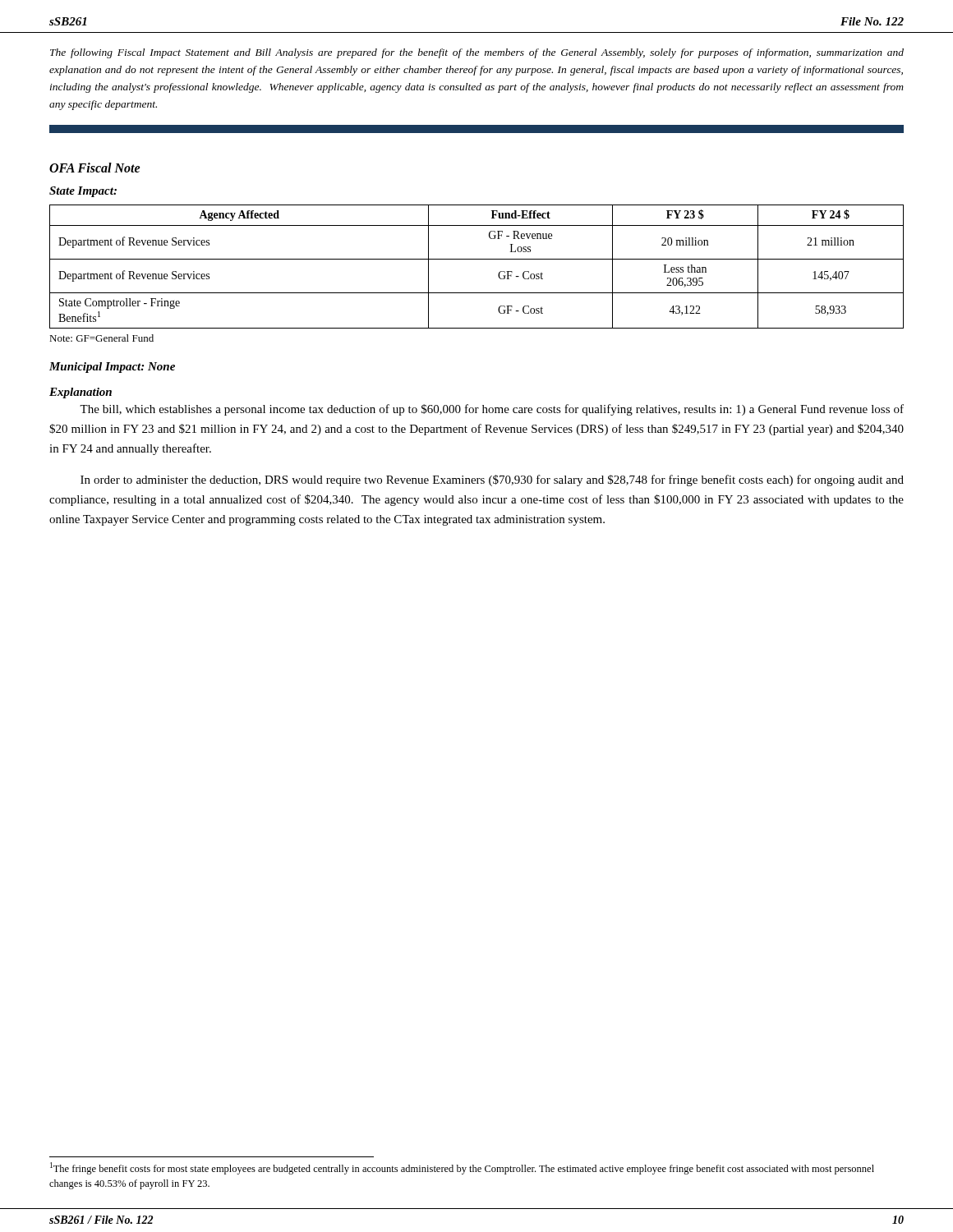Select the text block that says "In order to"
The width and height of the screenshot is (953, 1232).
pyautogui.click(x=476, y=500)
